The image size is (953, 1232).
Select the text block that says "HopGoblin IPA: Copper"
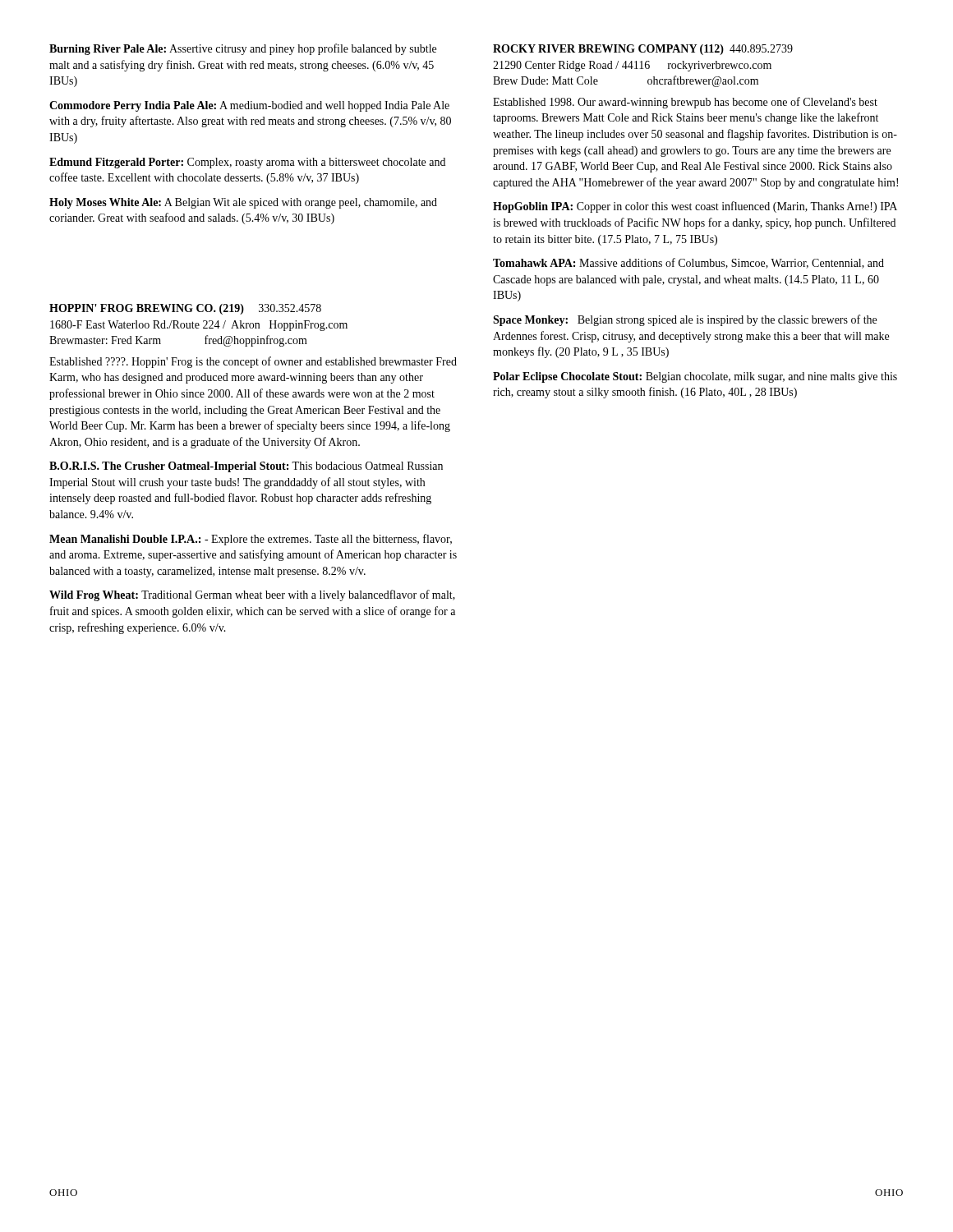click(x=695, y=223)
